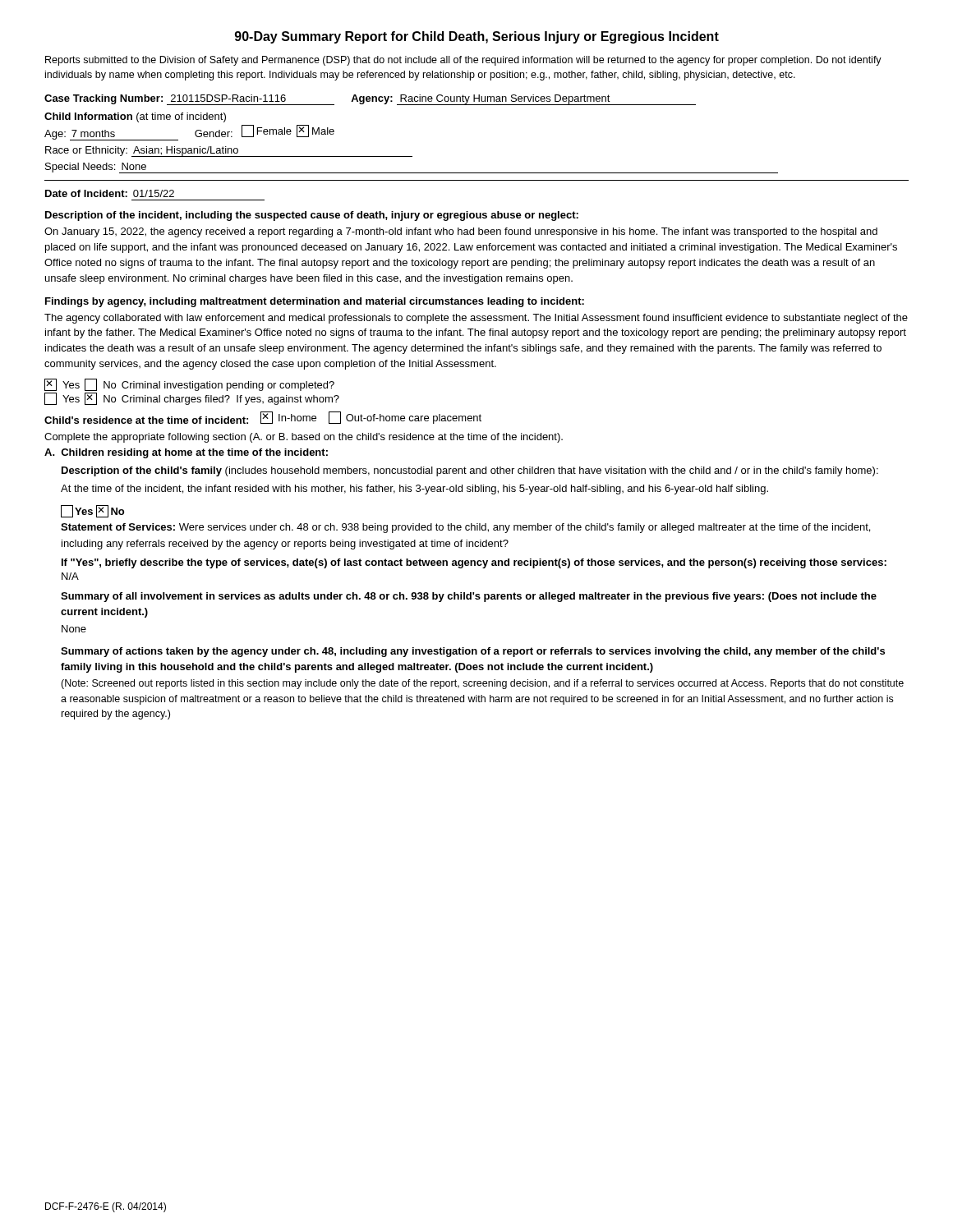Select the text block containing "Yes No Statement of"

click(485, 527)
